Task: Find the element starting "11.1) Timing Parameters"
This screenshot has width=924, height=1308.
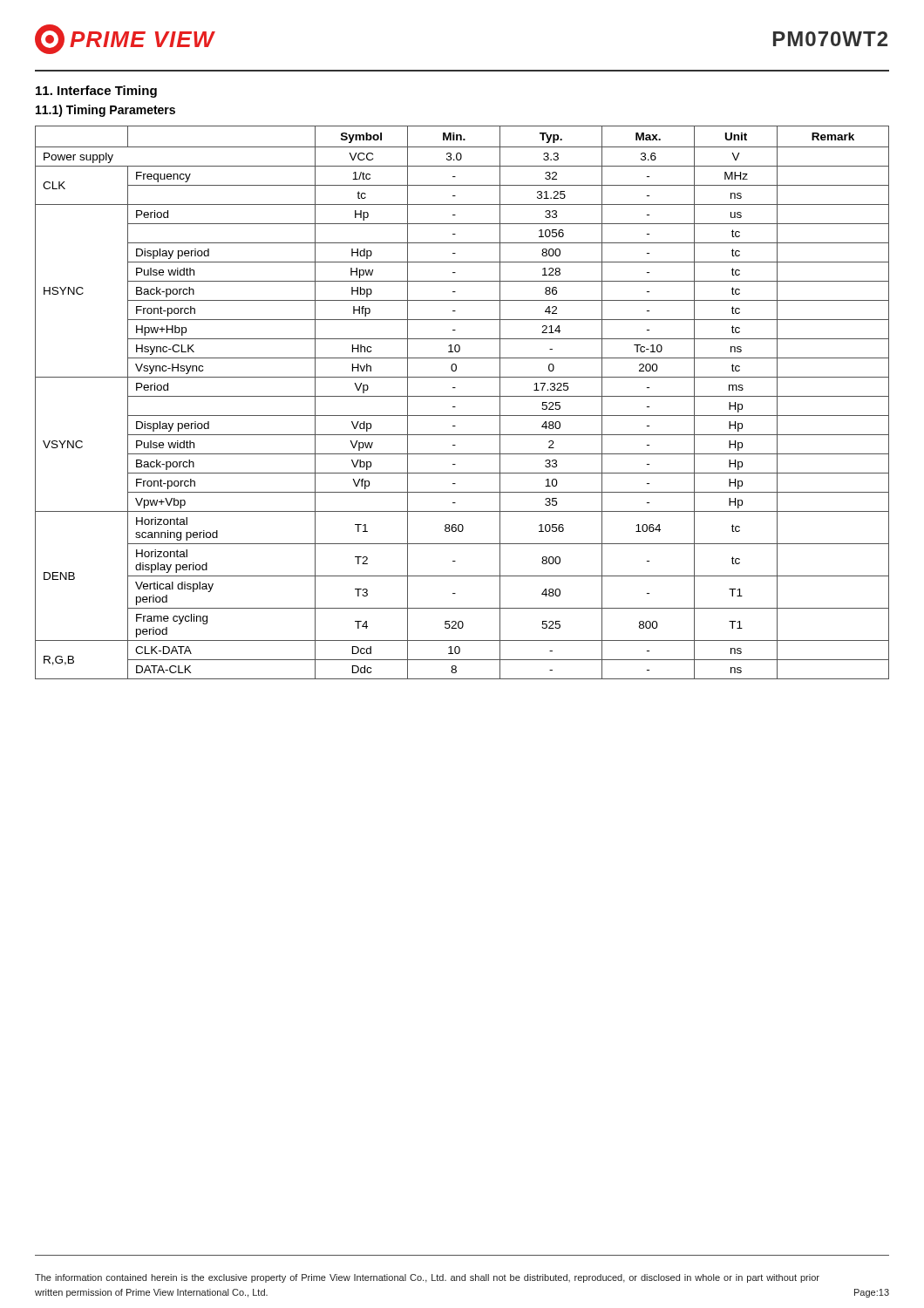Action: coord(105,110)
